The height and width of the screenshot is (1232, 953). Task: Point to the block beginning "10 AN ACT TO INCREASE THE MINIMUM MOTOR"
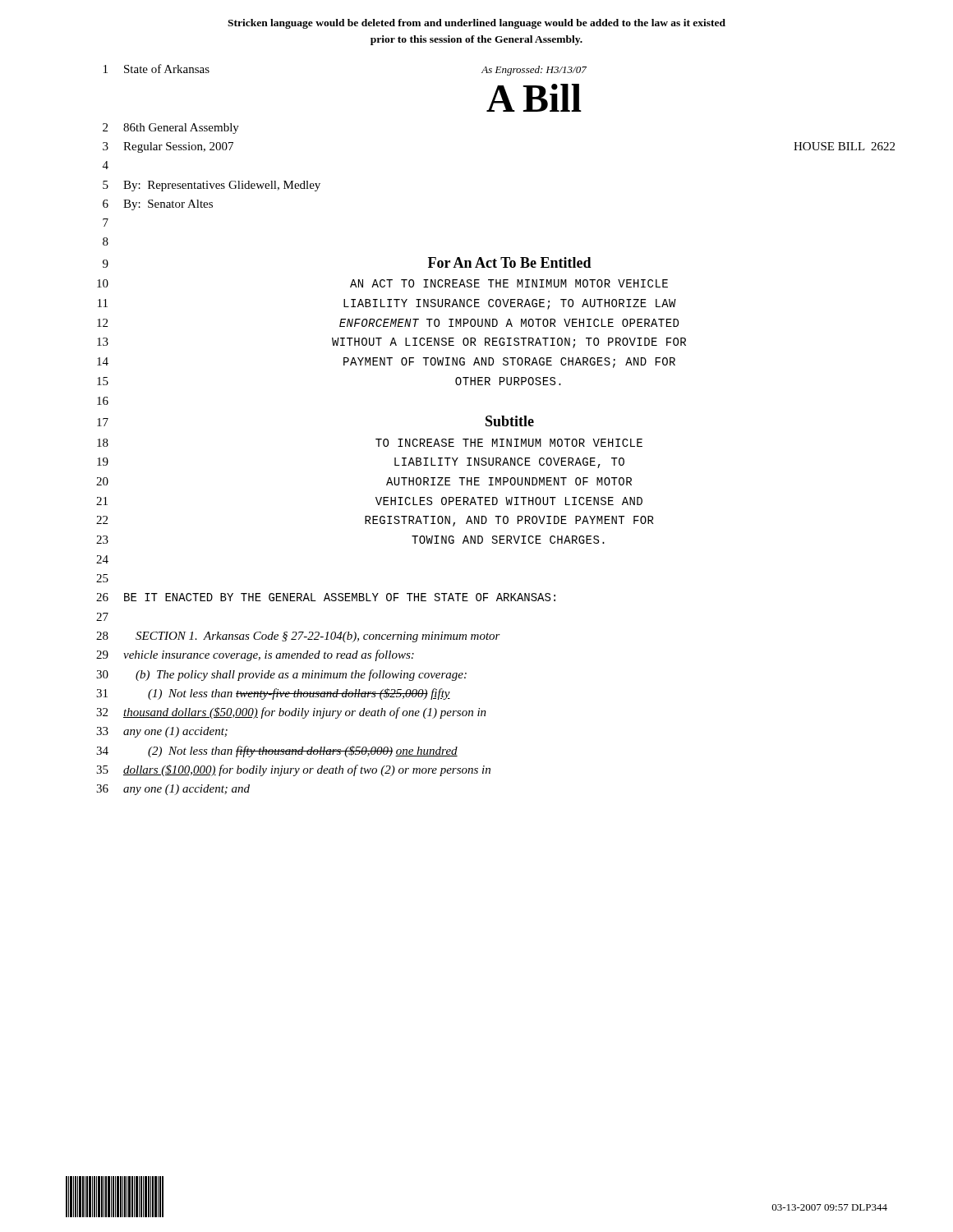coord(485,284)
